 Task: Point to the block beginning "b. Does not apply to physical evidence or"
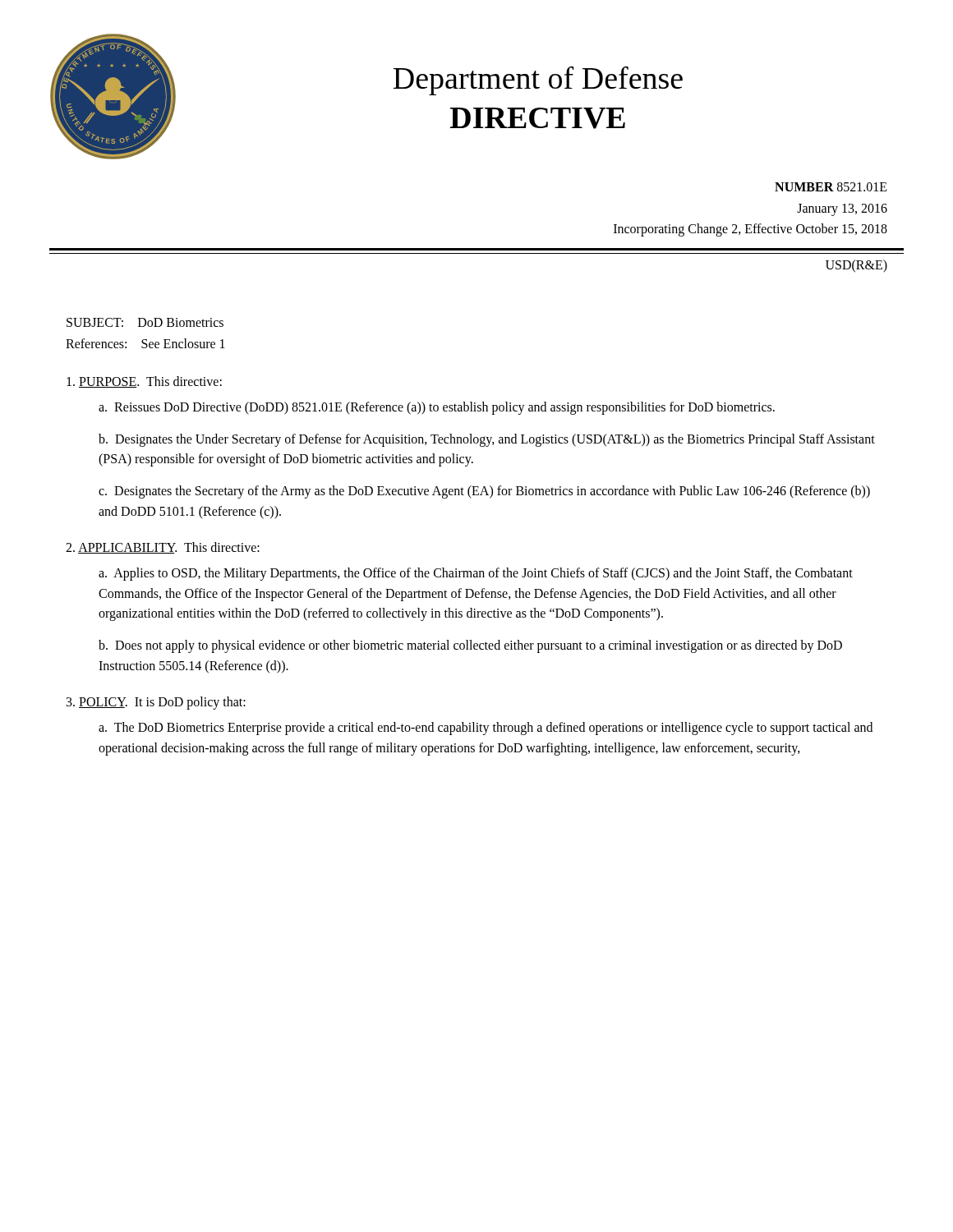click(471, 655)
